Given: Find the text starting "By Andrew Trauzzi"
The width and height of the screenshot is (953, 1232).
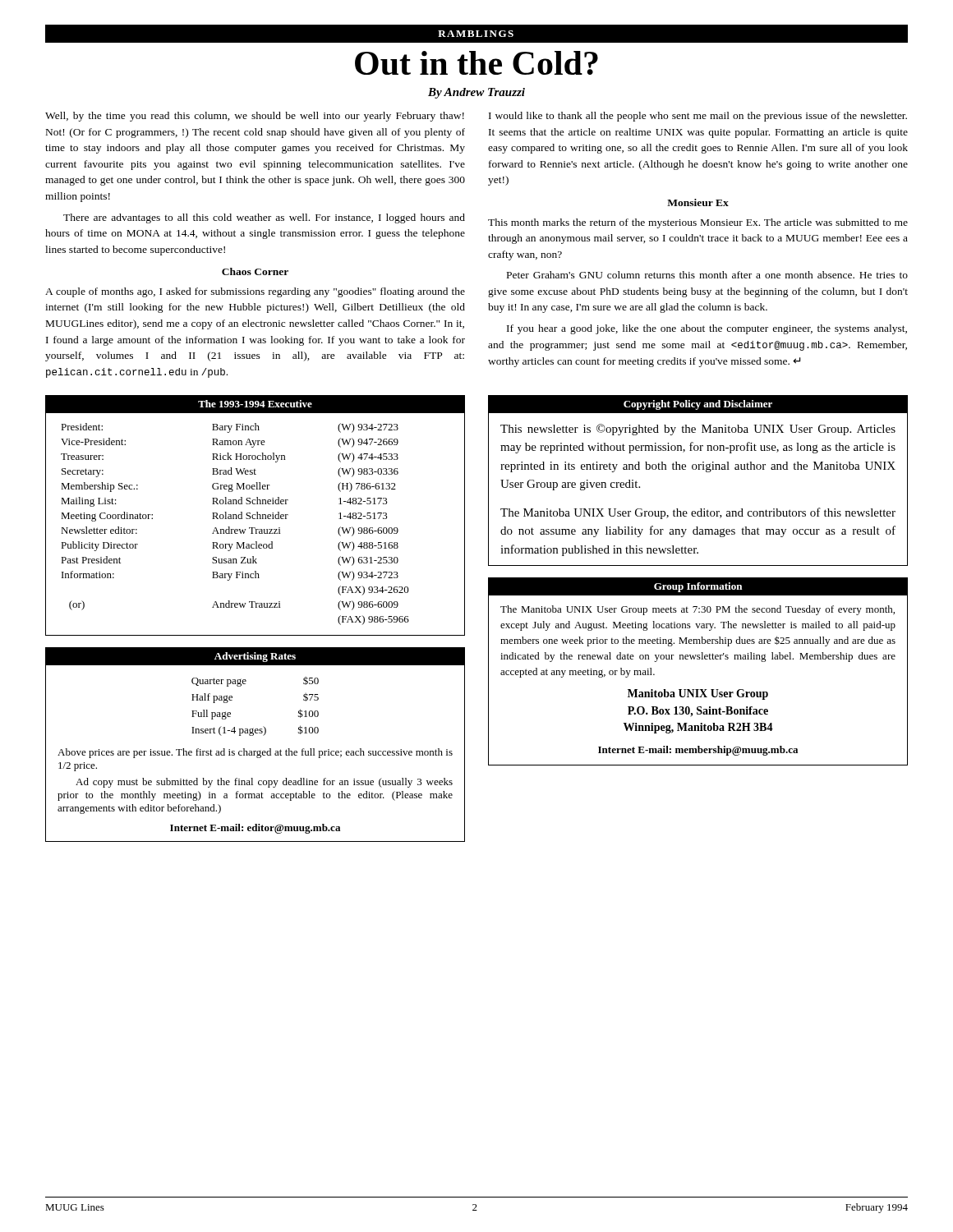Looking at the screenshot, I should click(476, 92).
